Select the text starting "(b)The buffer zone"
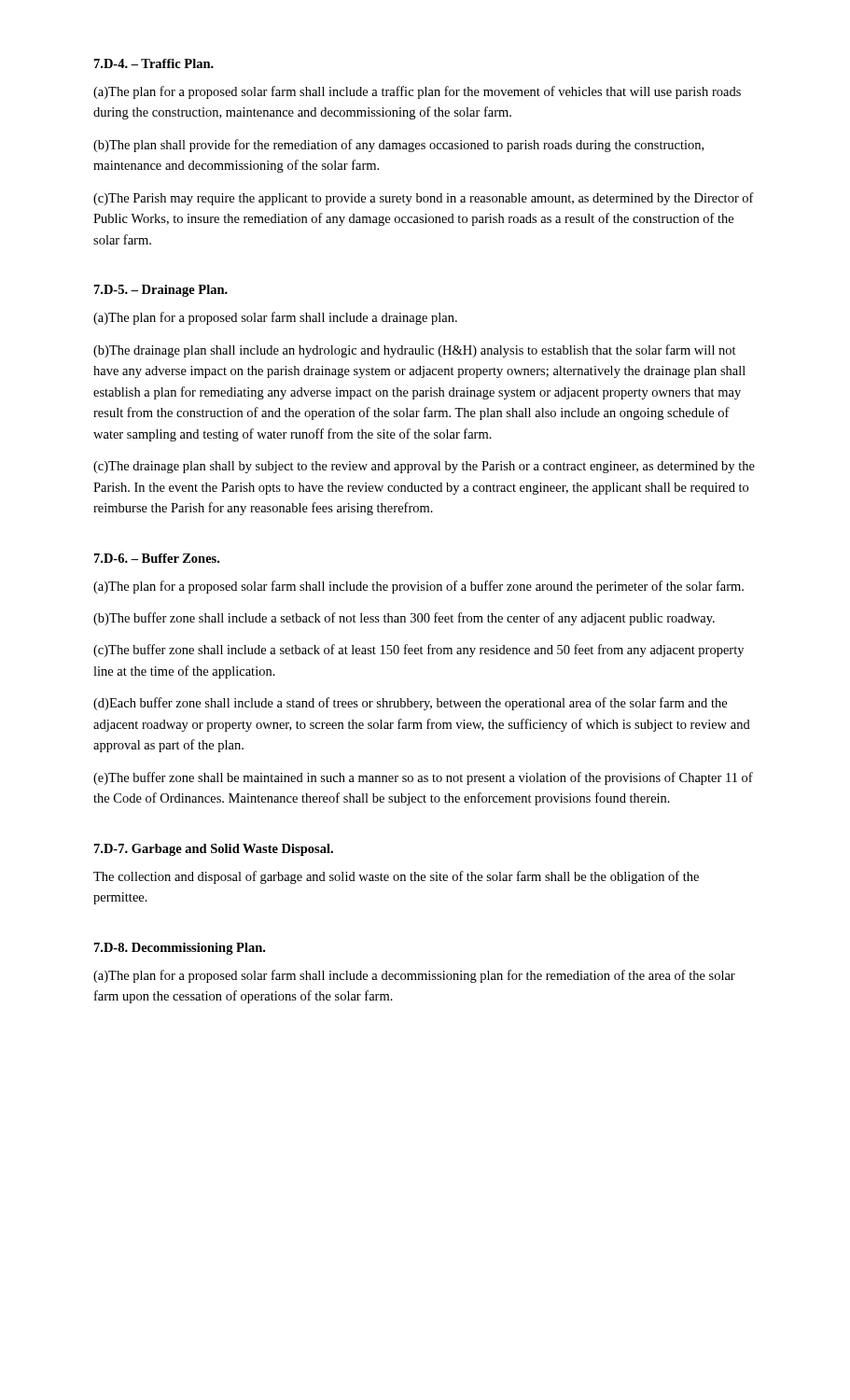Screen dimensions: 1400x850 click(x=404, y=618)
